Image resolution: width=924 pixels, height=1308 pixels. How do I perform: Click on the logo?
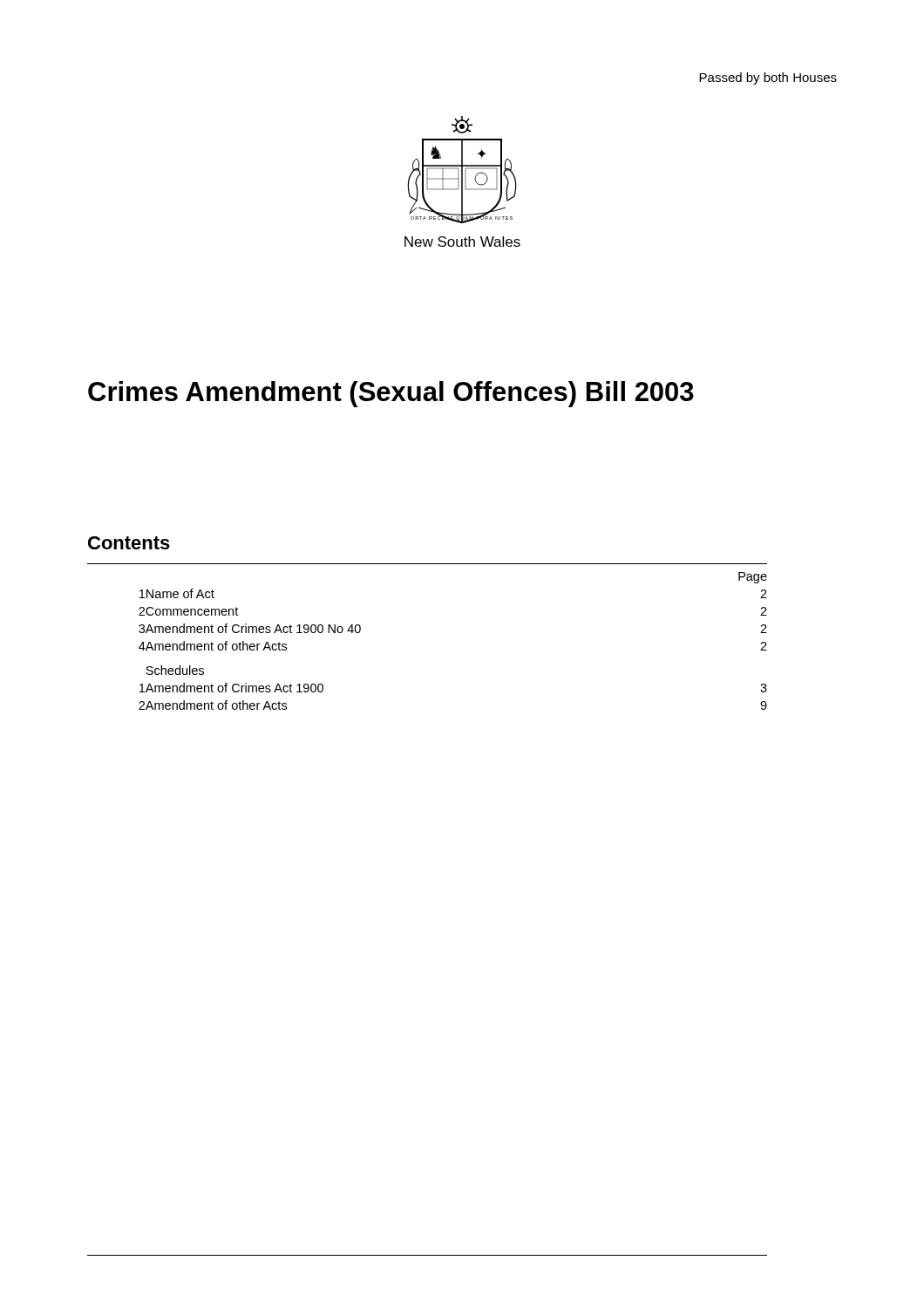tap(462, 182)
